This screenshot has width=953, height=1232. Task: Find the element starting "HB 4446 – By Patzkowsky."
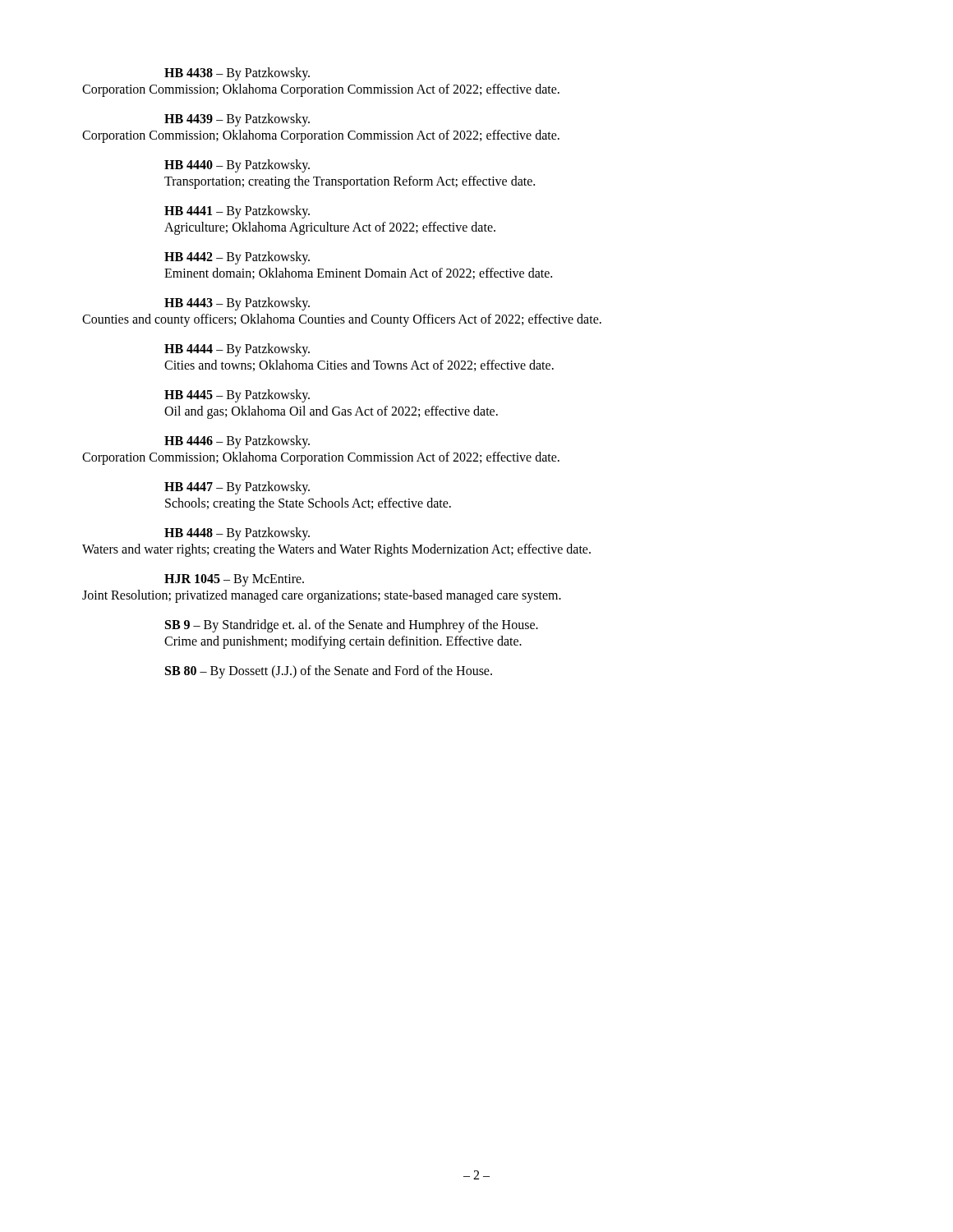[476, 449]
